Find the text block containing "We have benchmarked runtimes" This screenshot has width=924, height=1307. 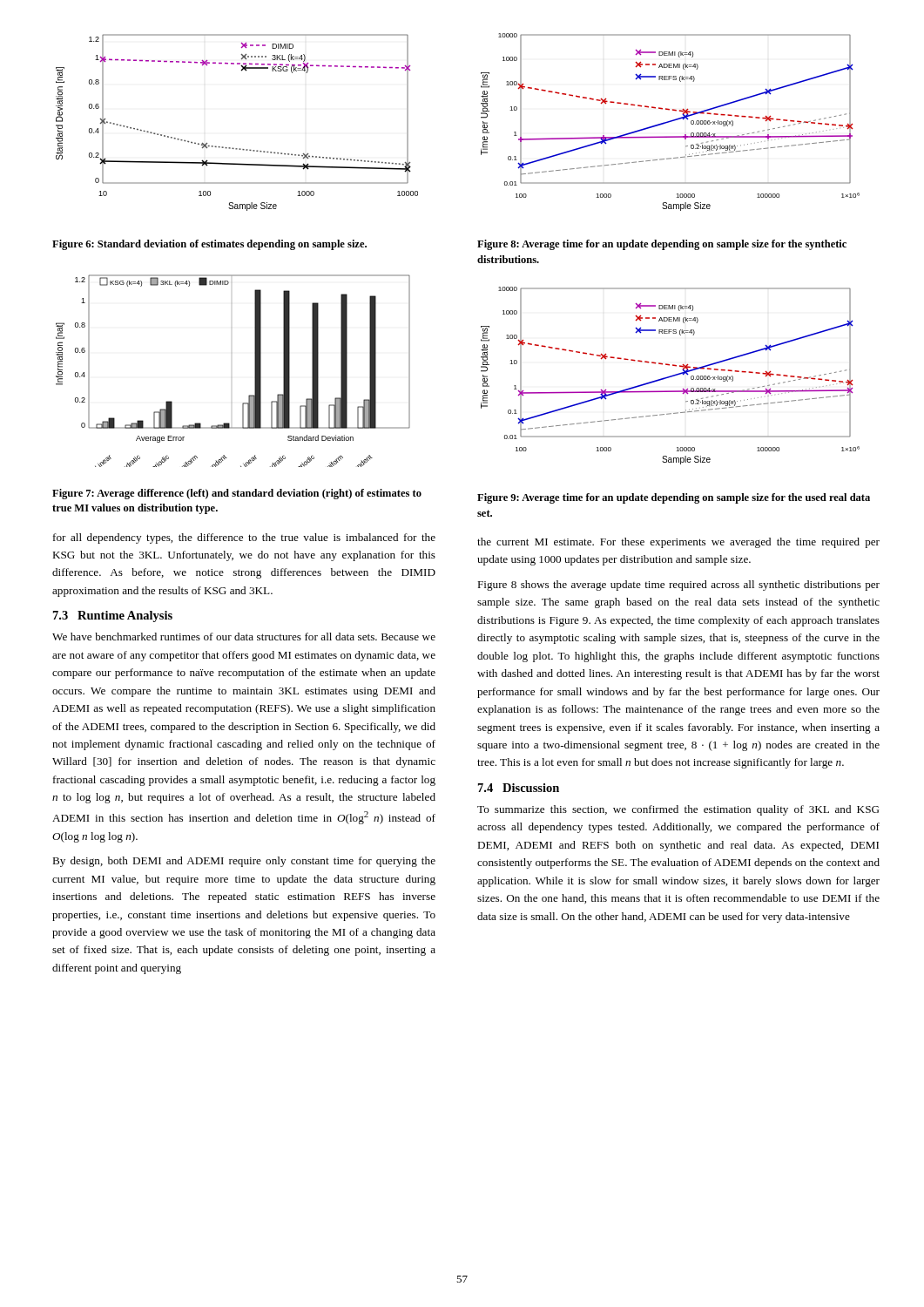(244, 736)
